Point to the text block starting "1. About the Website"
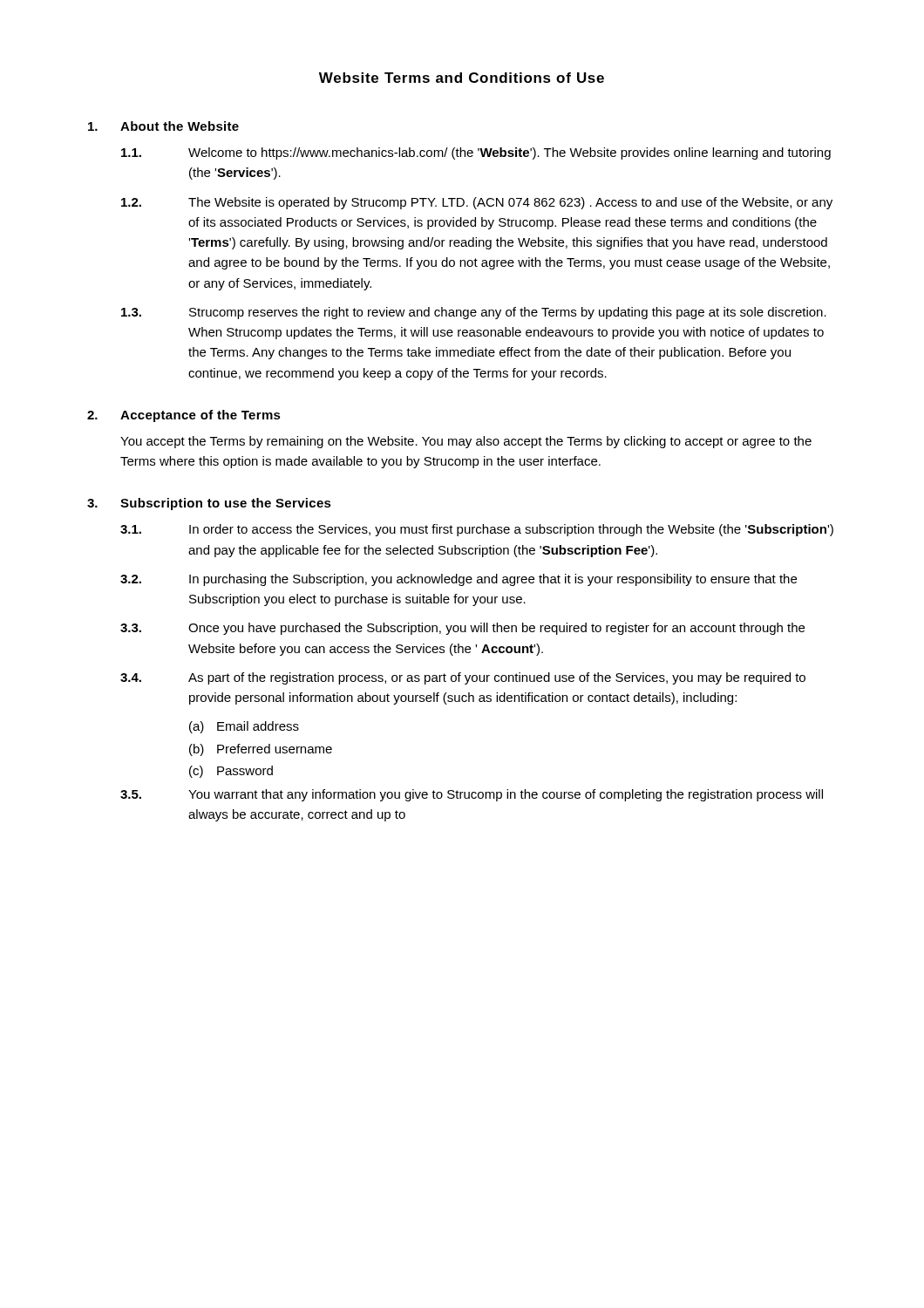The height and width of the screenshot is (1308, 924). point(163,126)
